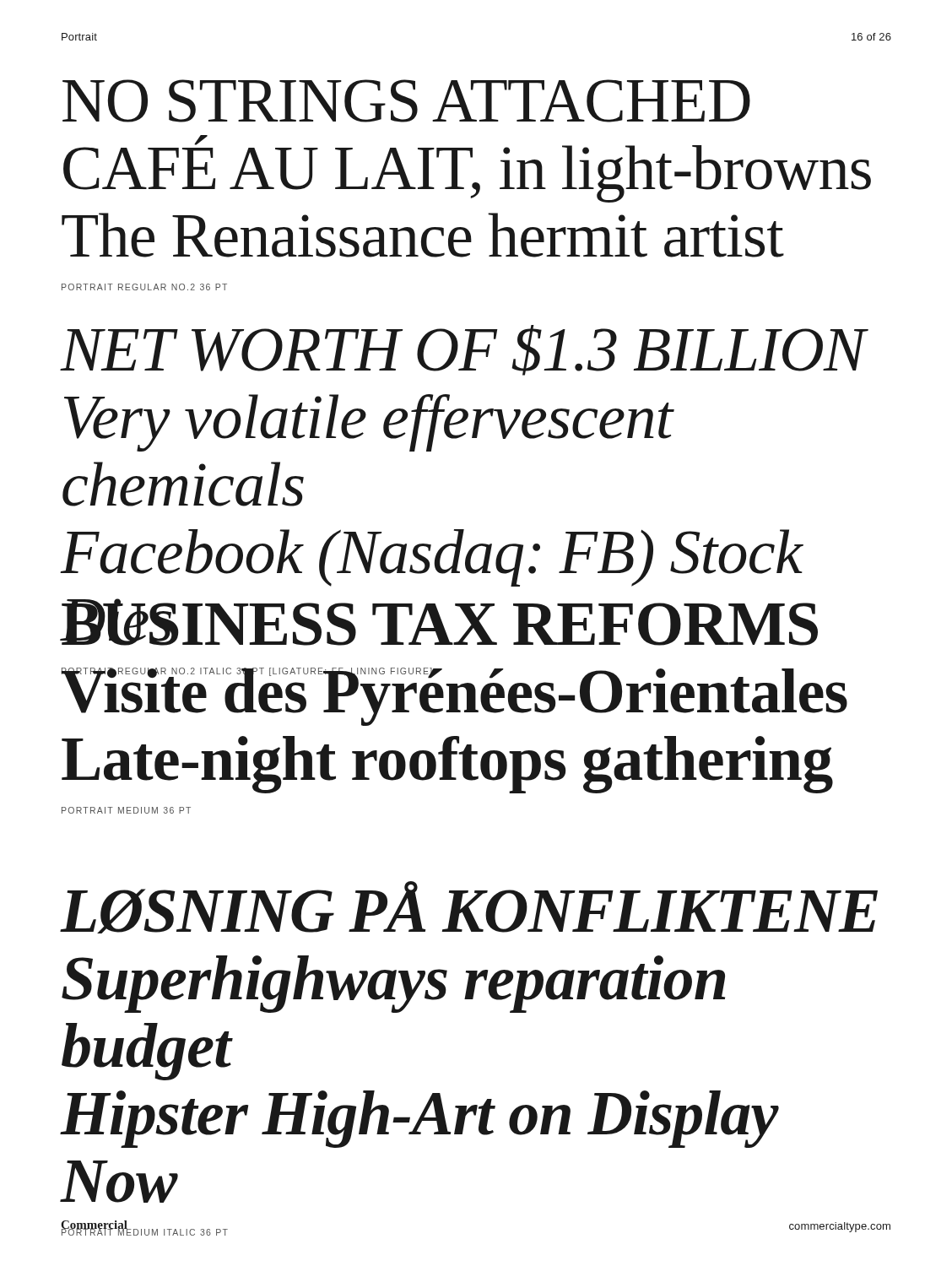Click the title that begins "NET WORTH OF $1.3 BILLION Very volatile effervescent"
This screenshot has height=1266, width=952.
464,350
